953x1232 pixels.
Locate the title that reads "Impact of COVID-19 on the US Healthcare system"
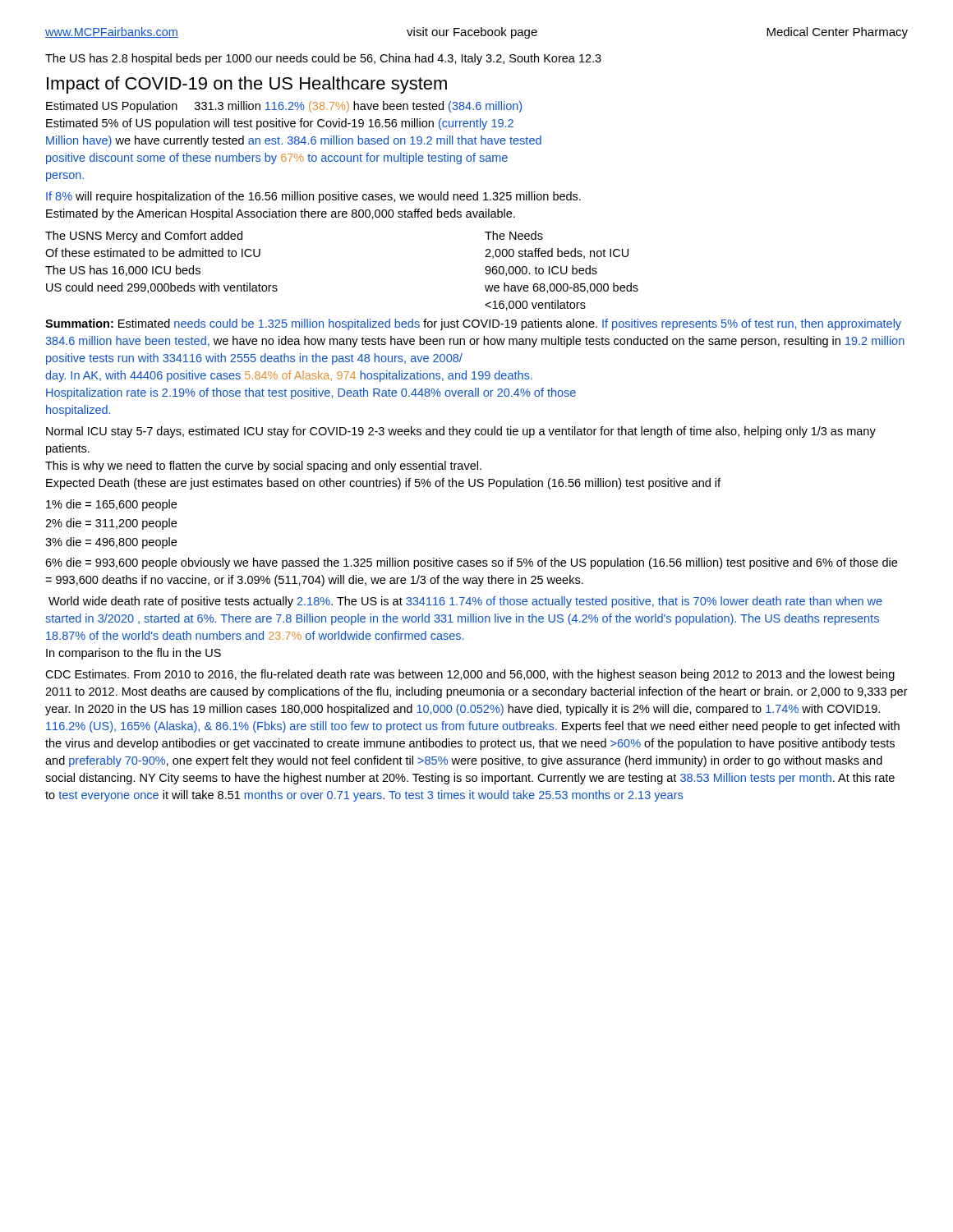coord(247,83)
